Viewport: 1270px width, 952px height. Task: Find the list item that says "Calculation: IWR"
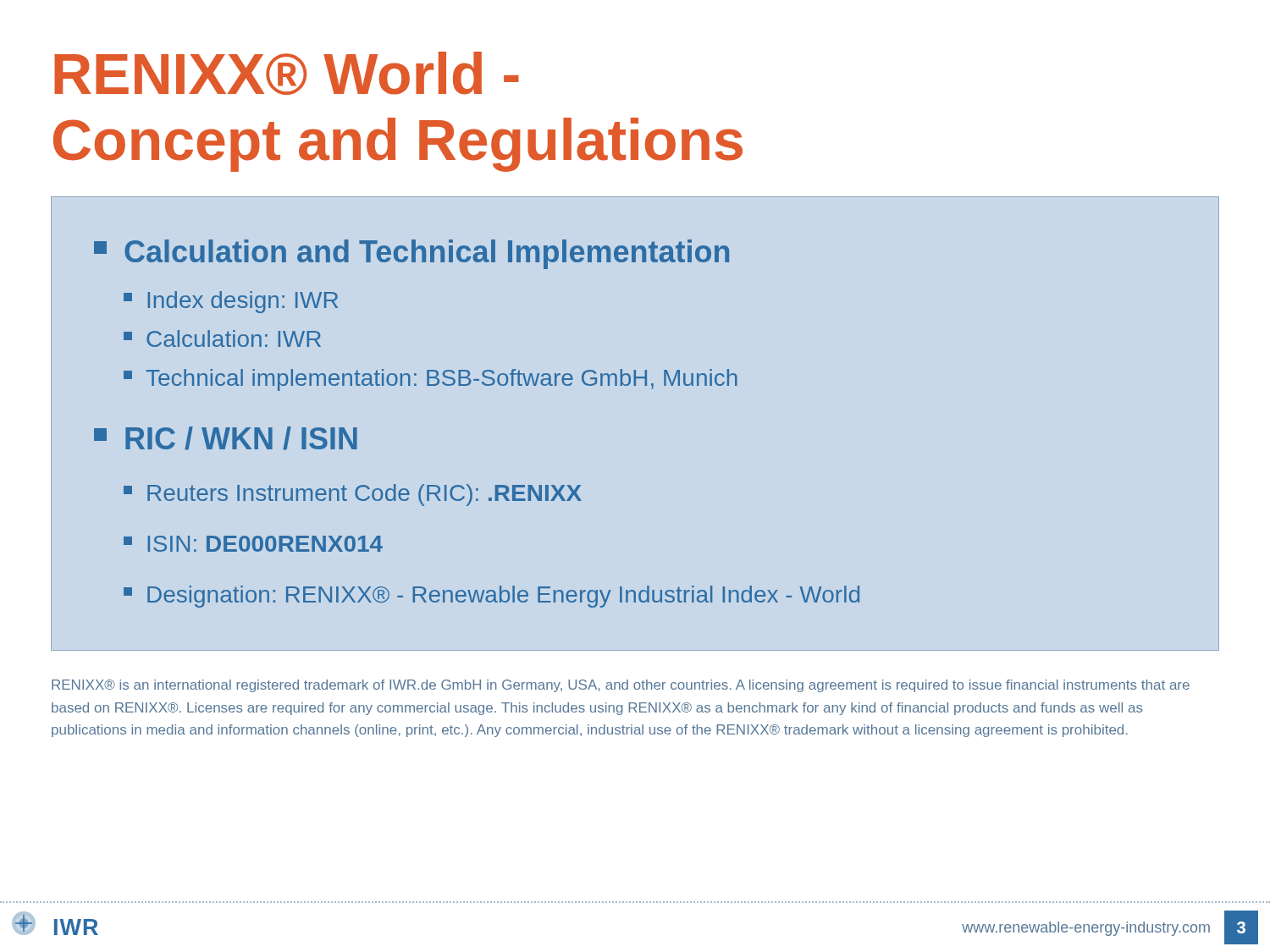(x=223, y=339)
